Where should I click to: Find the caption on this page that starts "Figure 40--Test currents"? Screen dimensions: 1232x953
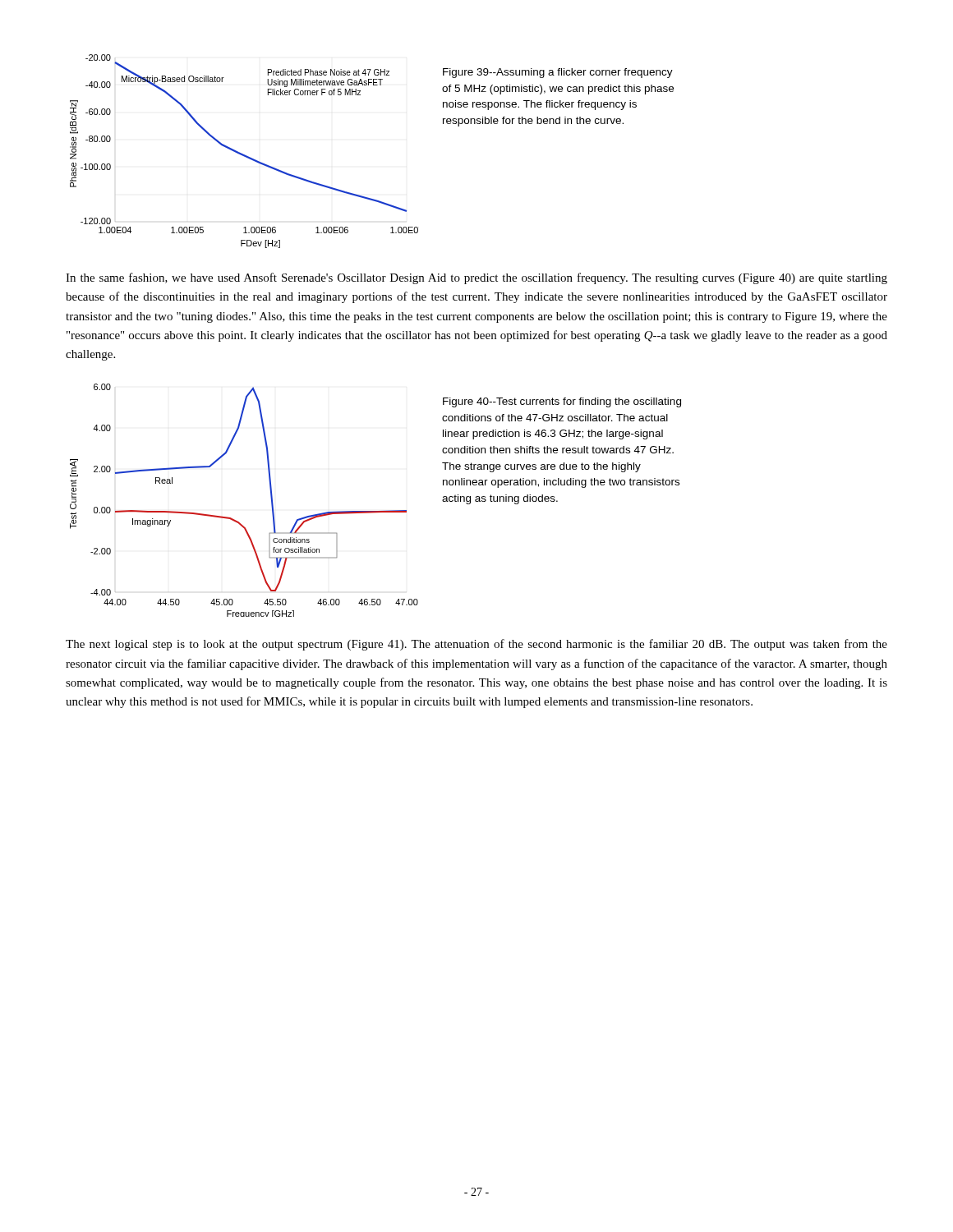(562, 450)
